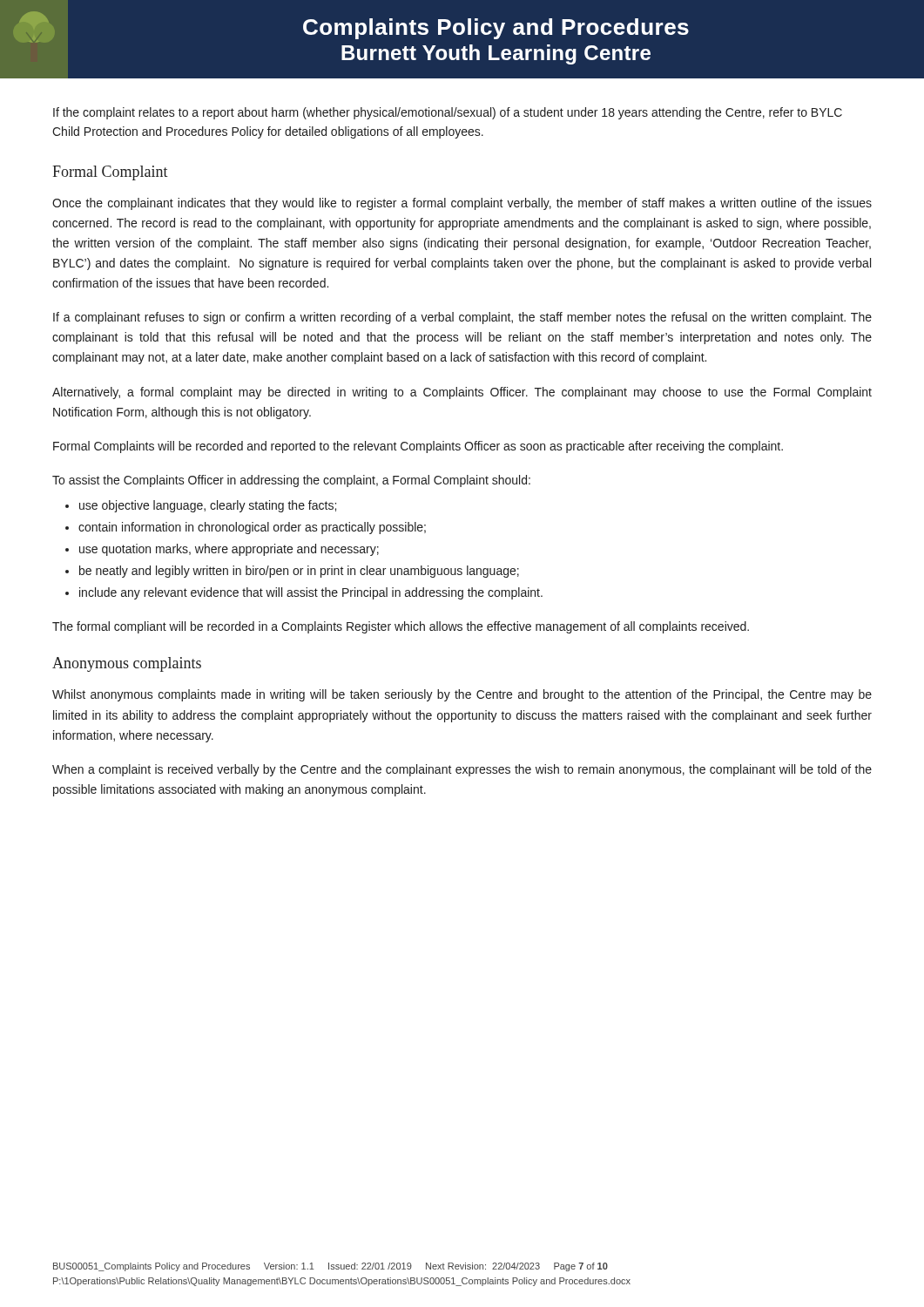Where is the passage that starts "If a complainant"?
This screenshot has height=1307, width=924.
462,338
